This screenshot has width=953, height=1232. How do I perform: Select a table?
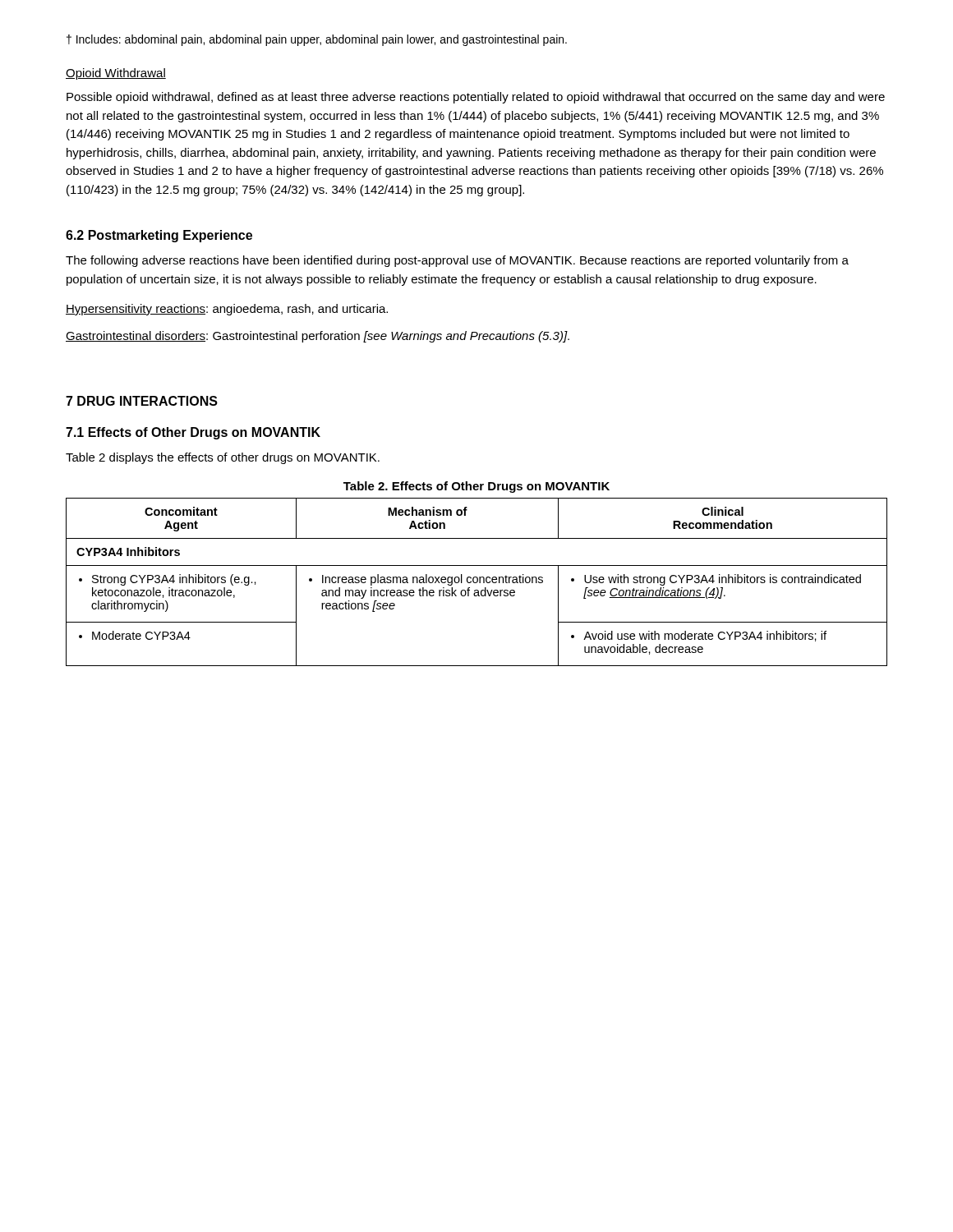click(476, 582)
